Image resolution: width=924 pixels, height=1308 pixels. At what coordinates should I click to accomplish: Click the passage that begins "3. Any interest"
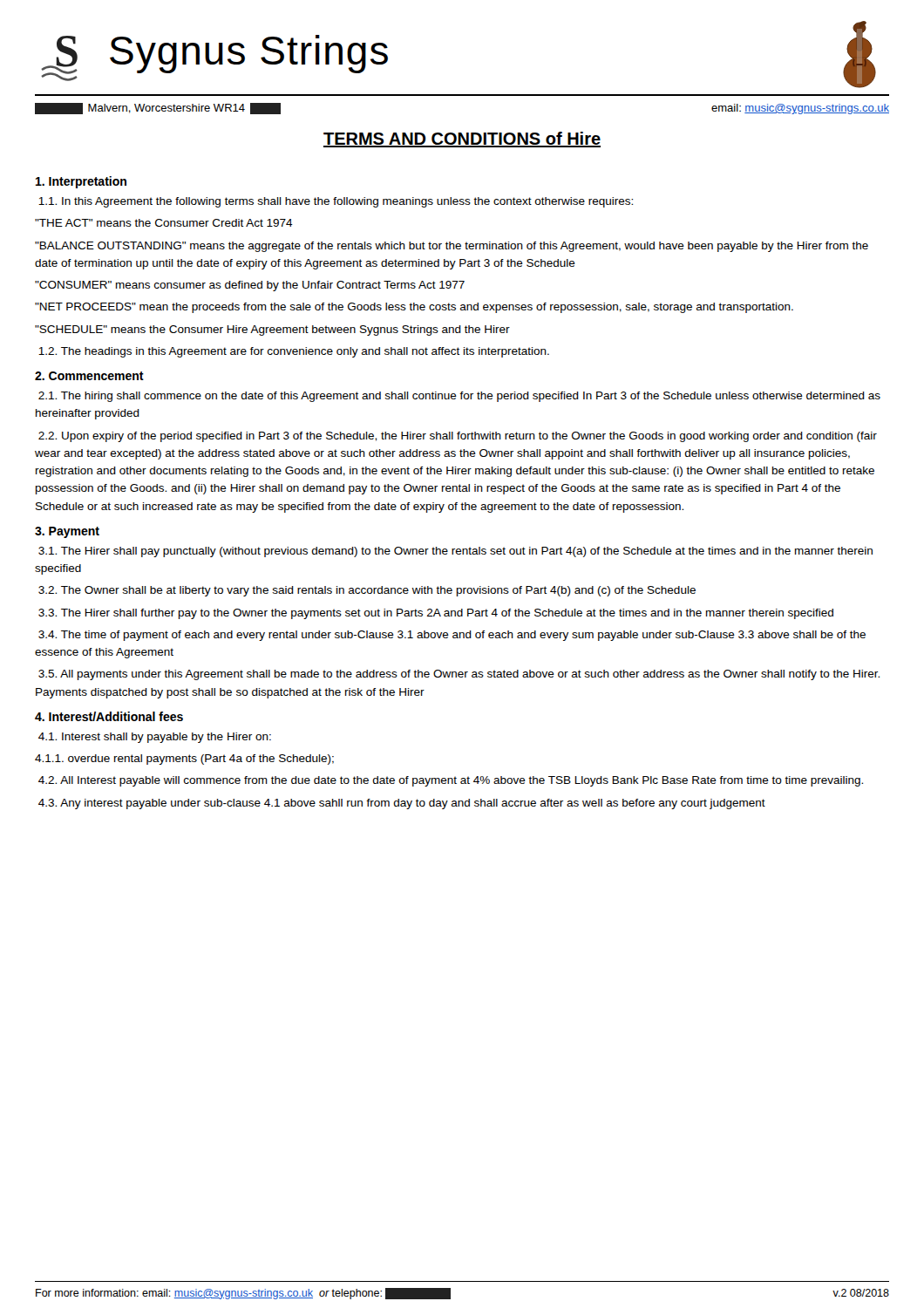click(400, 802)
